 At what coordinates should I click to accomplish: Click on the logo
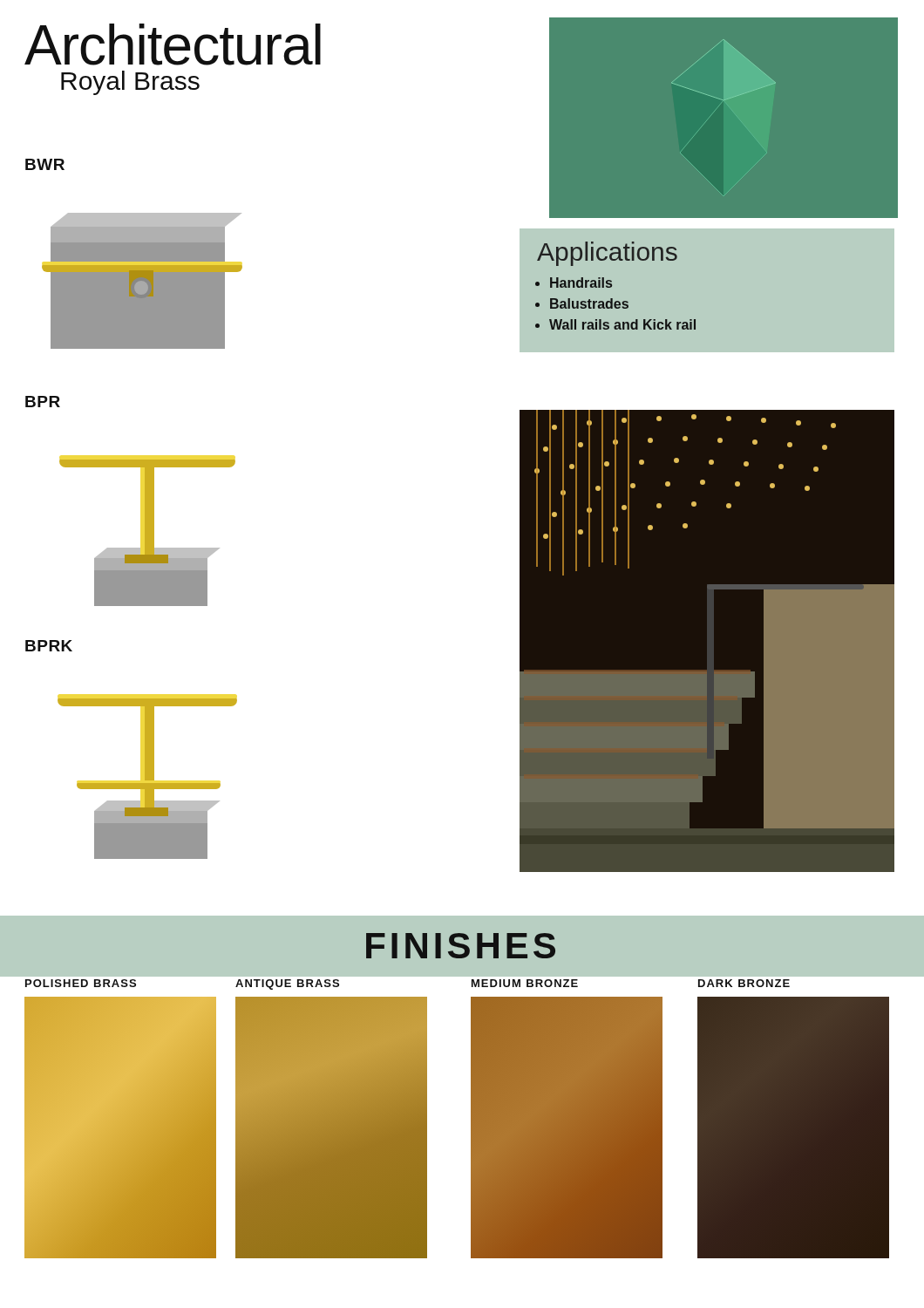pyautogui.click(x=723, y=118)
